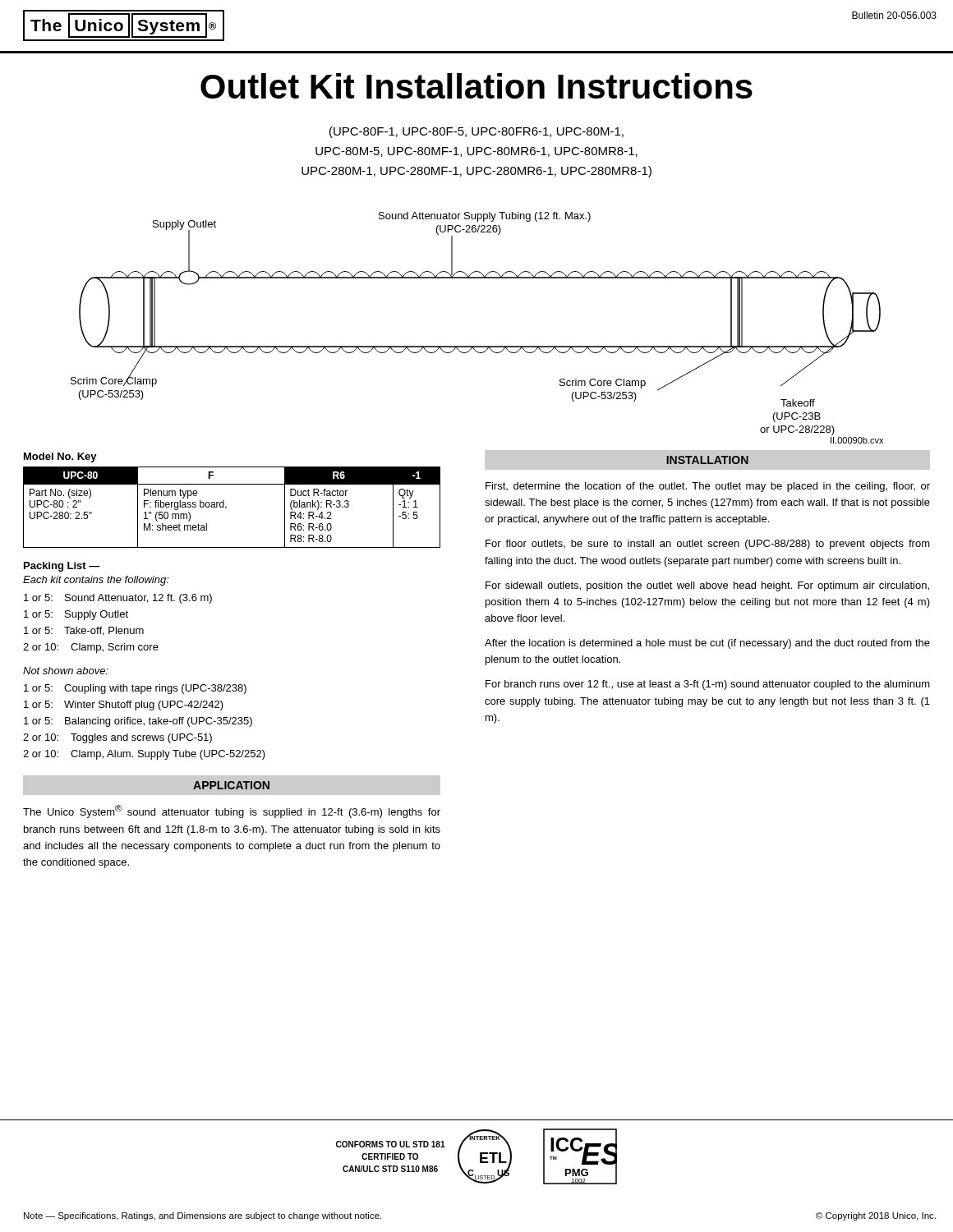Click on the text block containing "(UPC-80F-1, UPC-80F-5, UPC-80FR6-1, UPC-80M-1, UPC-80M-5, UPC-80MF-1, UPC-80MR6-1, UPC-80MR8-1,"
The height and width of the screenshot is (1232, 953).
pos(476,151)
